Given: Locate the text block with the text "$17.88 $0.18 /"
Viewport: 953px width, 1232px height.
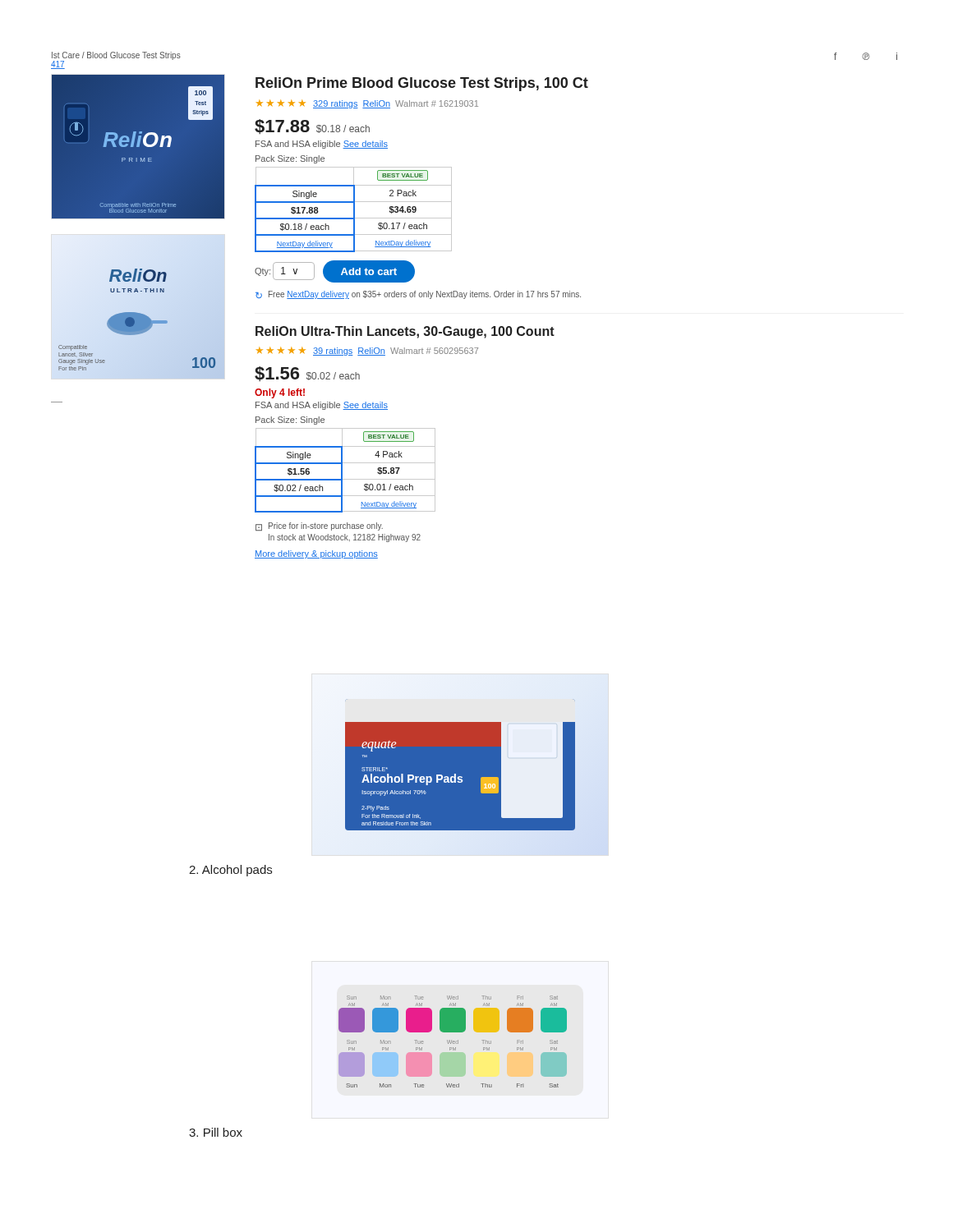Looking at the screenshot, I should pos(312,126).
